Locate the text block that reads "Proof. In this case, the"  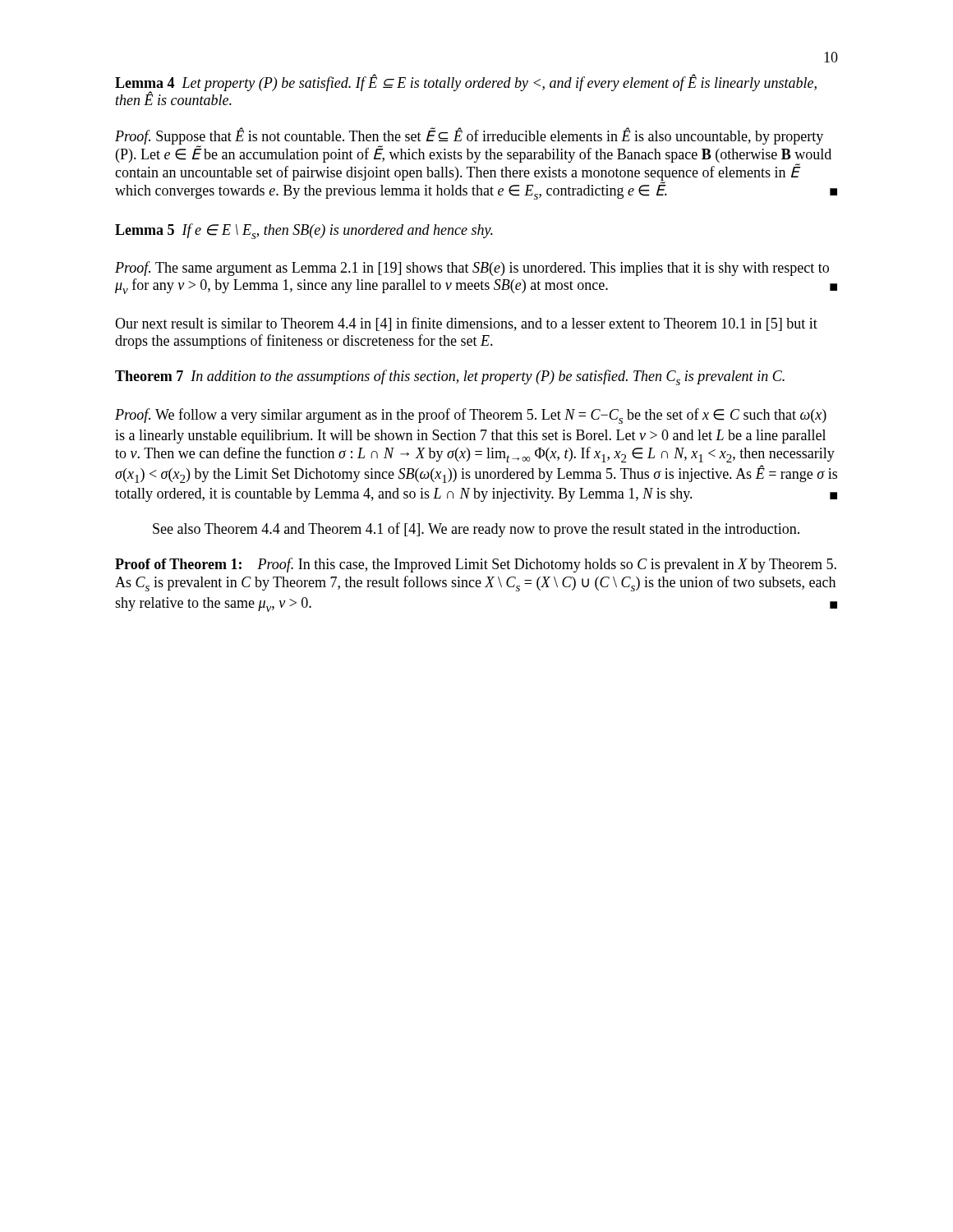(476, 583)
